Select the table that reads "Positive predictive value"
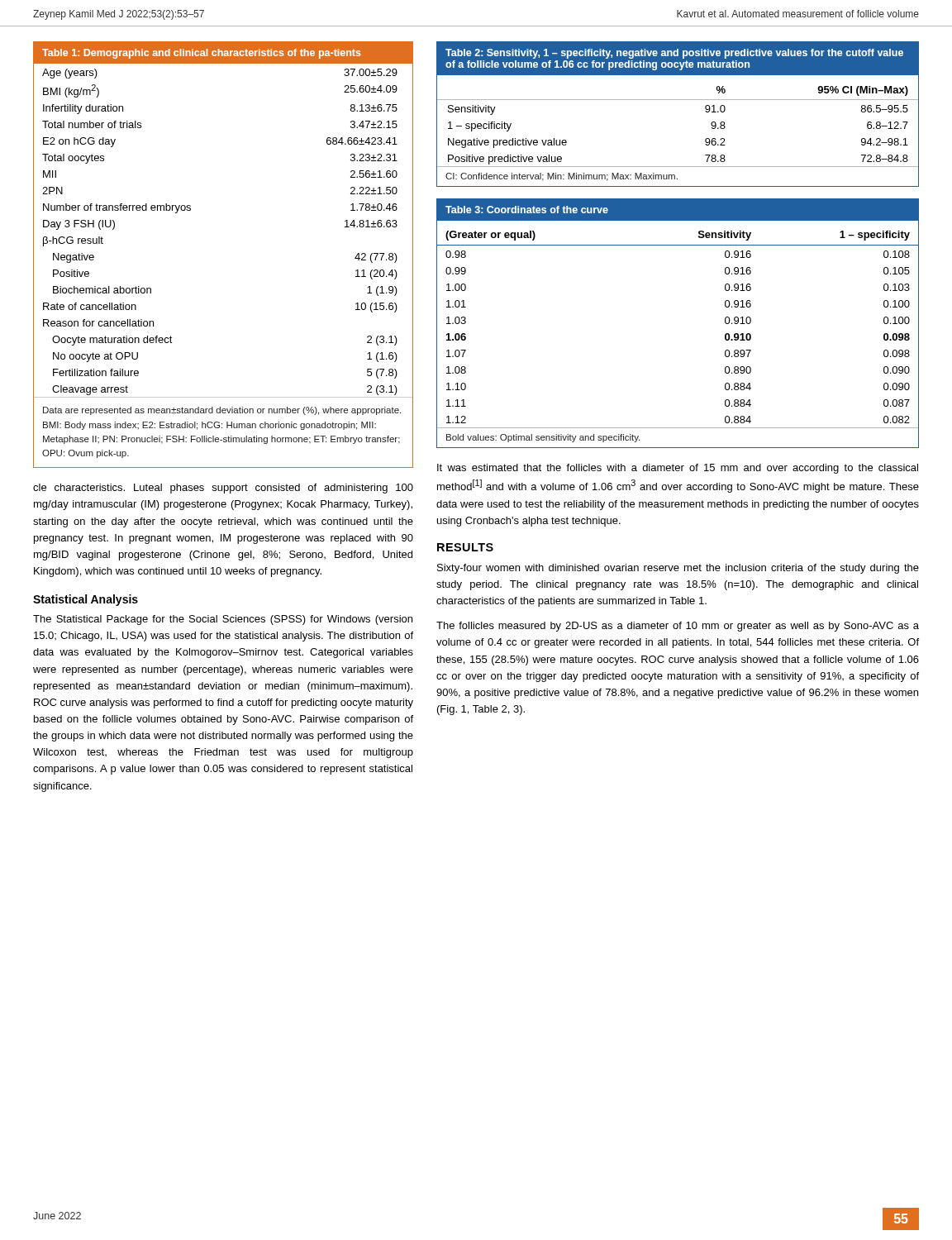Screen dimensions: 1240x952 pyautogui.click(x=678, y=114)
